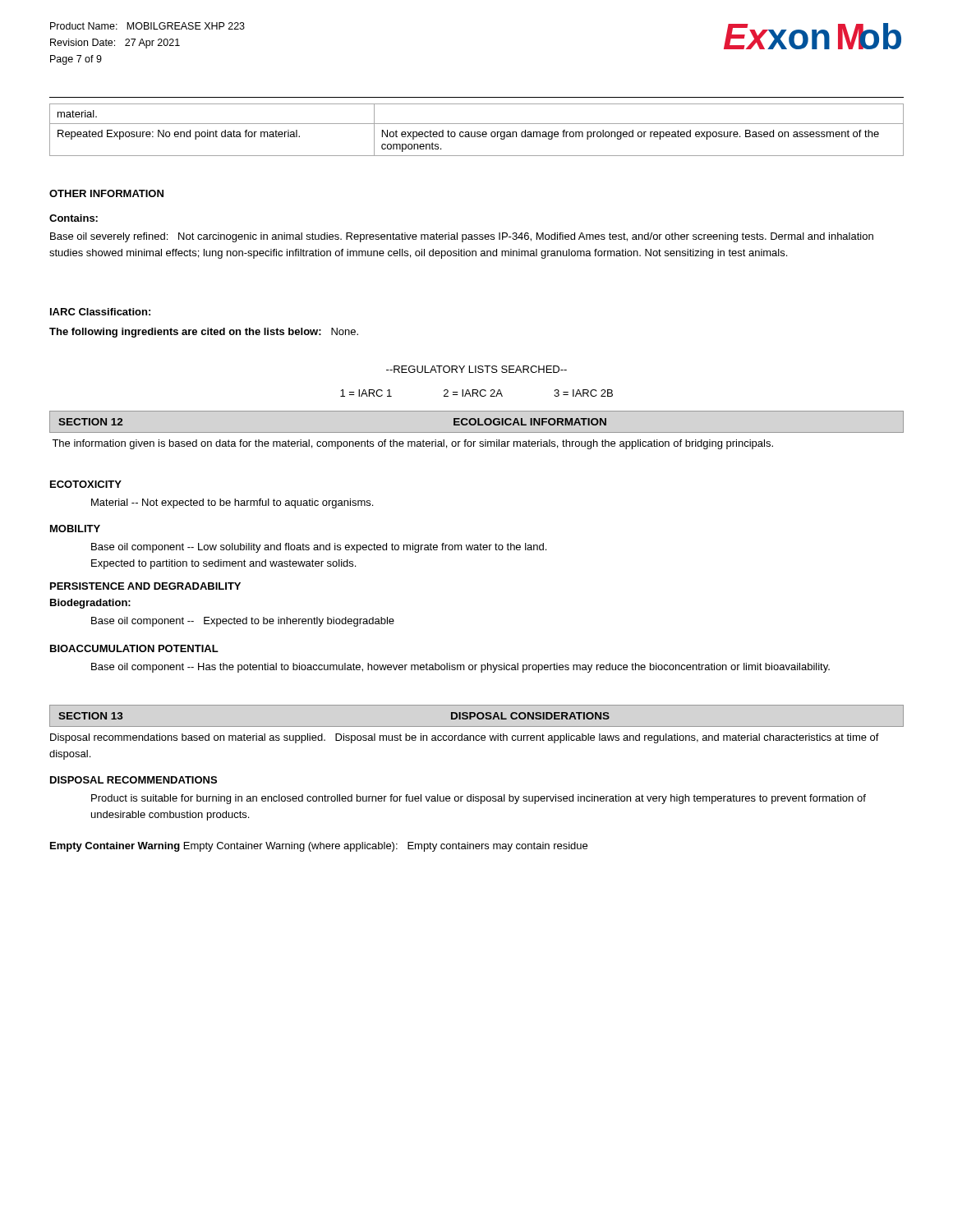Locate the text starting "Base oil component -- Low"

(319, 555)
